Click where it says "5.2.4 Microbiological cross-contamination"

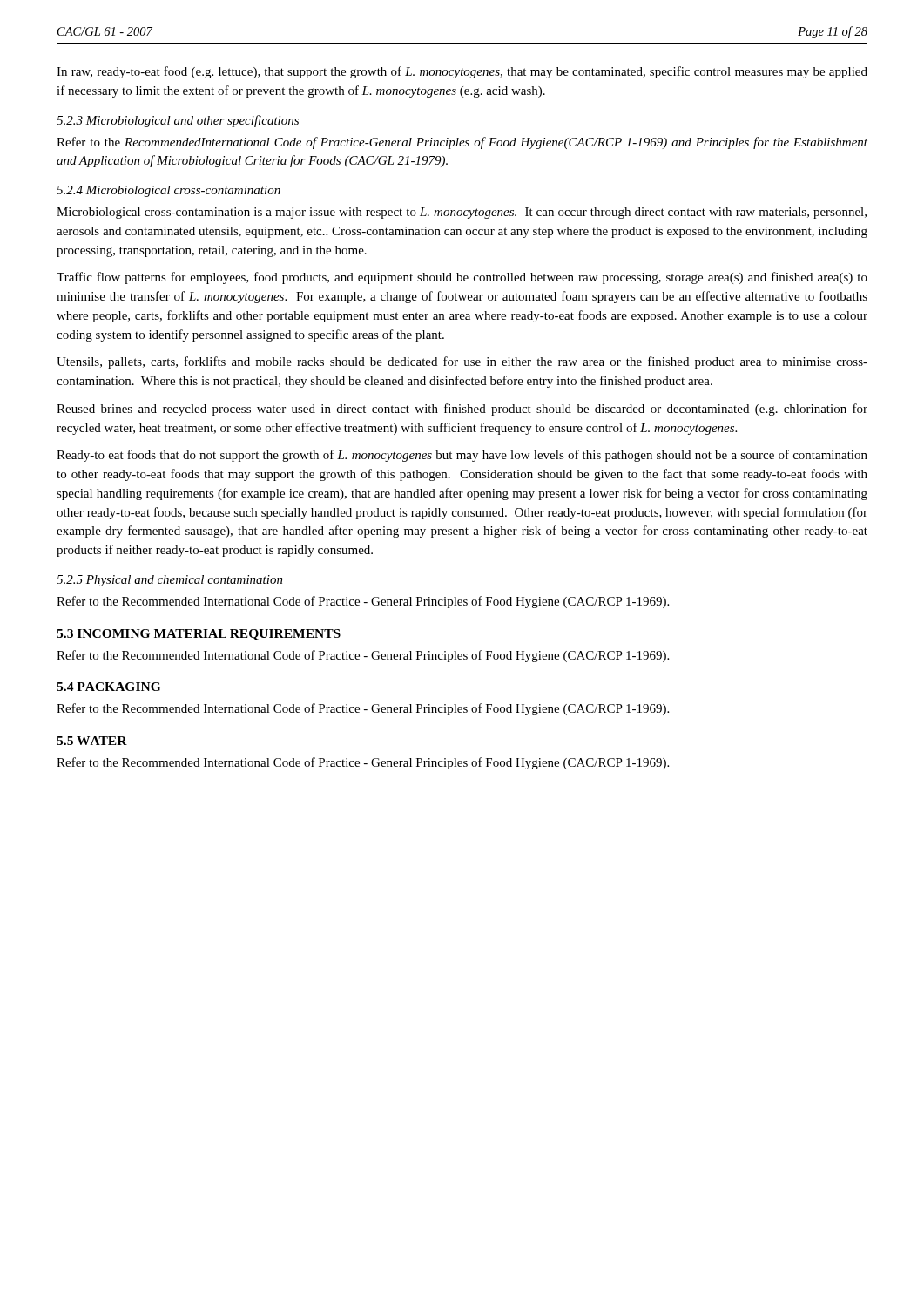coord(169,190)
